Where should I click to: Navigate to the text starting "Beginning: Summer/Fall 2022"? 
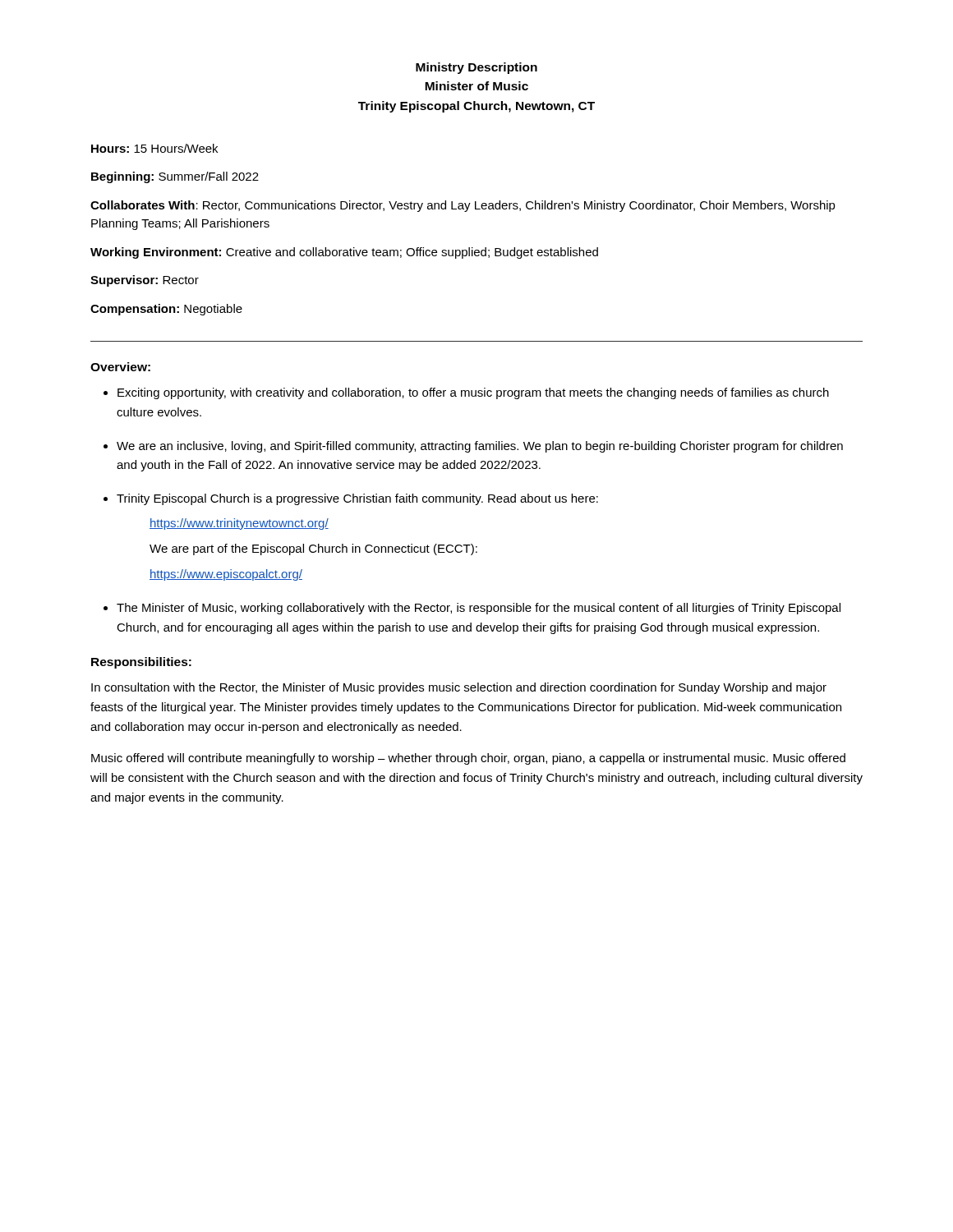click(175, 176)
